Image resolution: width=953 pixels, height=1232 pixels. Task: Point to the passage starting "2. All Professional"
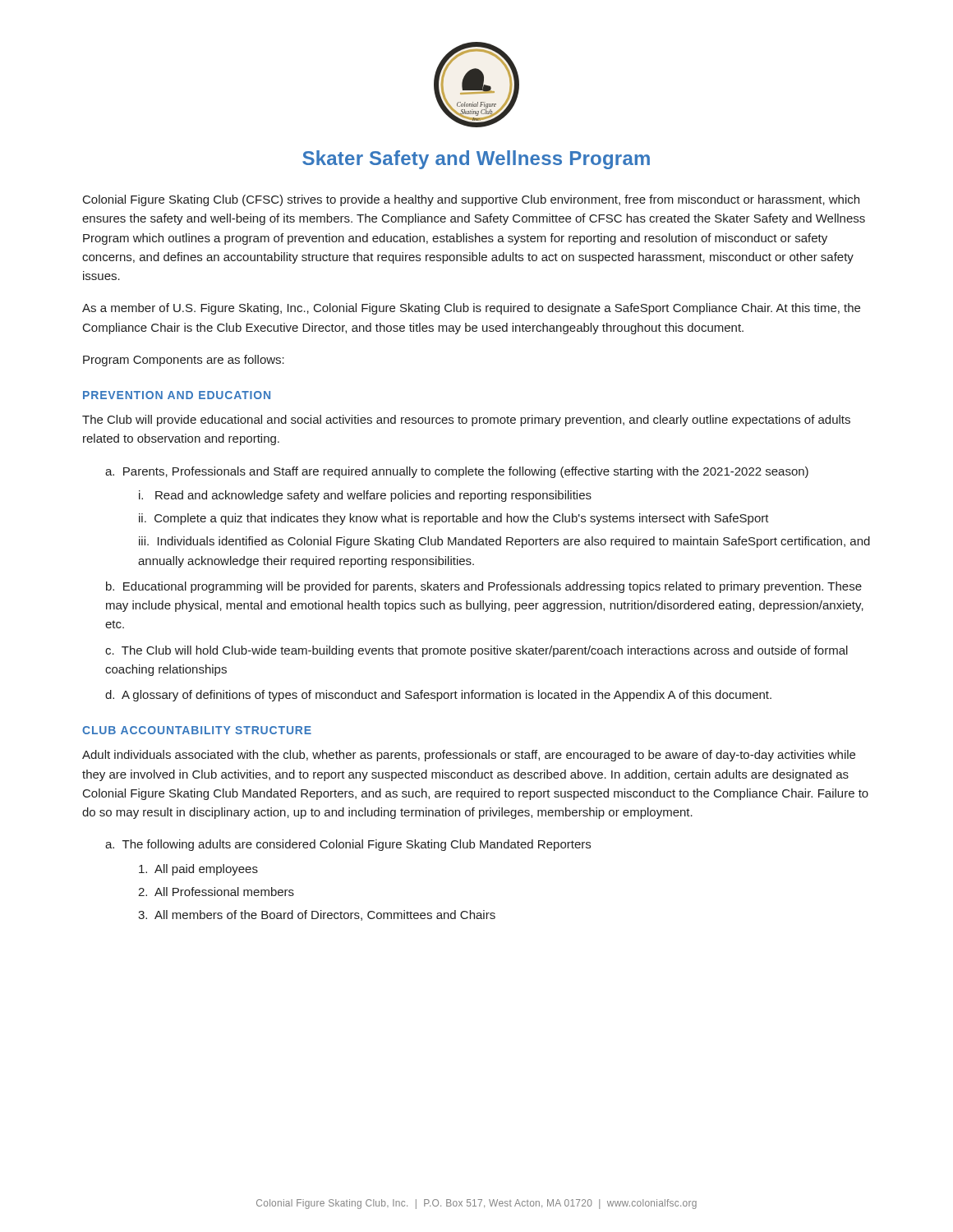point(216,891)
